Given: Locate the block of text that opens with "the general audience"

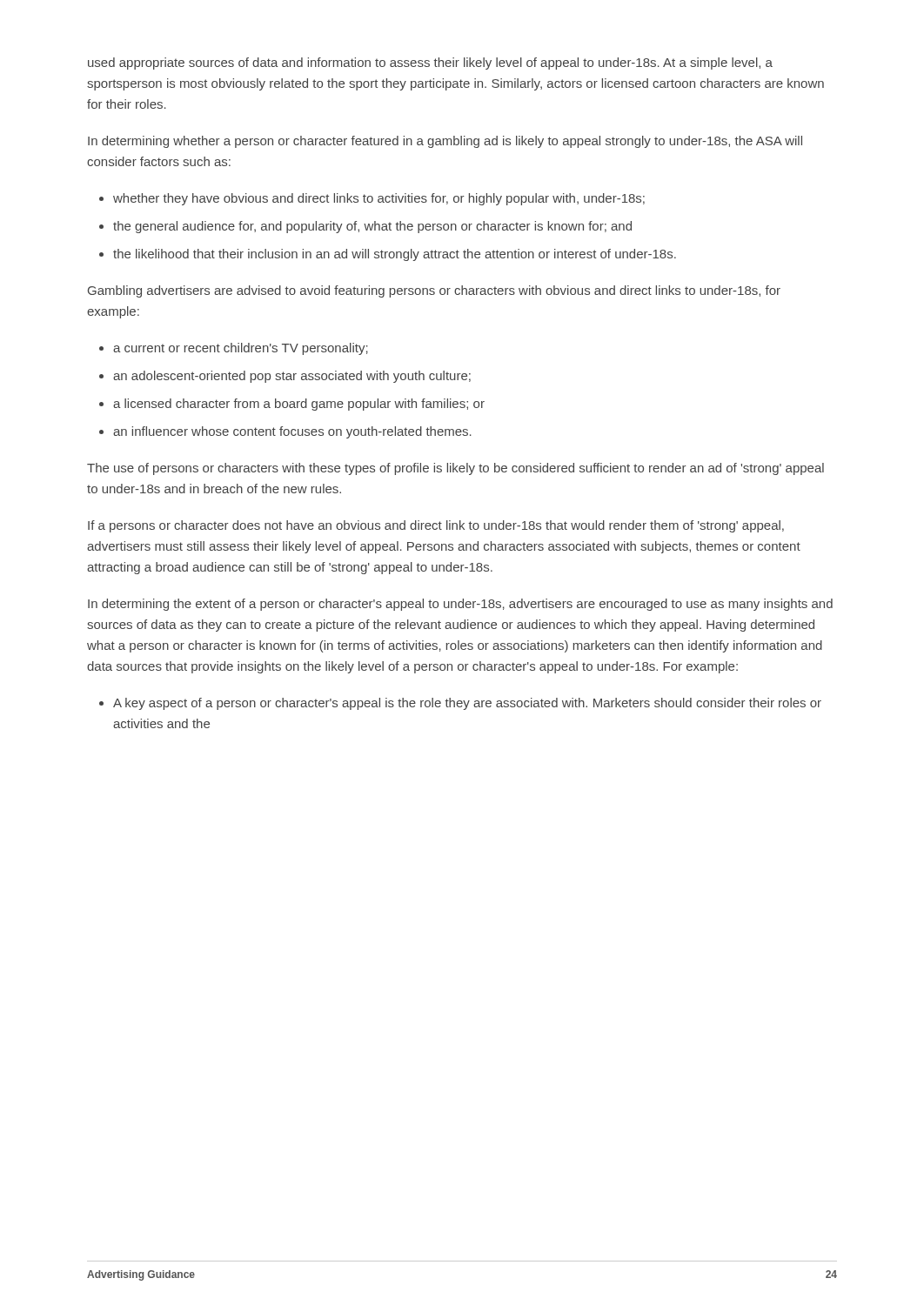Looking at the screenshot, I should click(x=475, y=226).
